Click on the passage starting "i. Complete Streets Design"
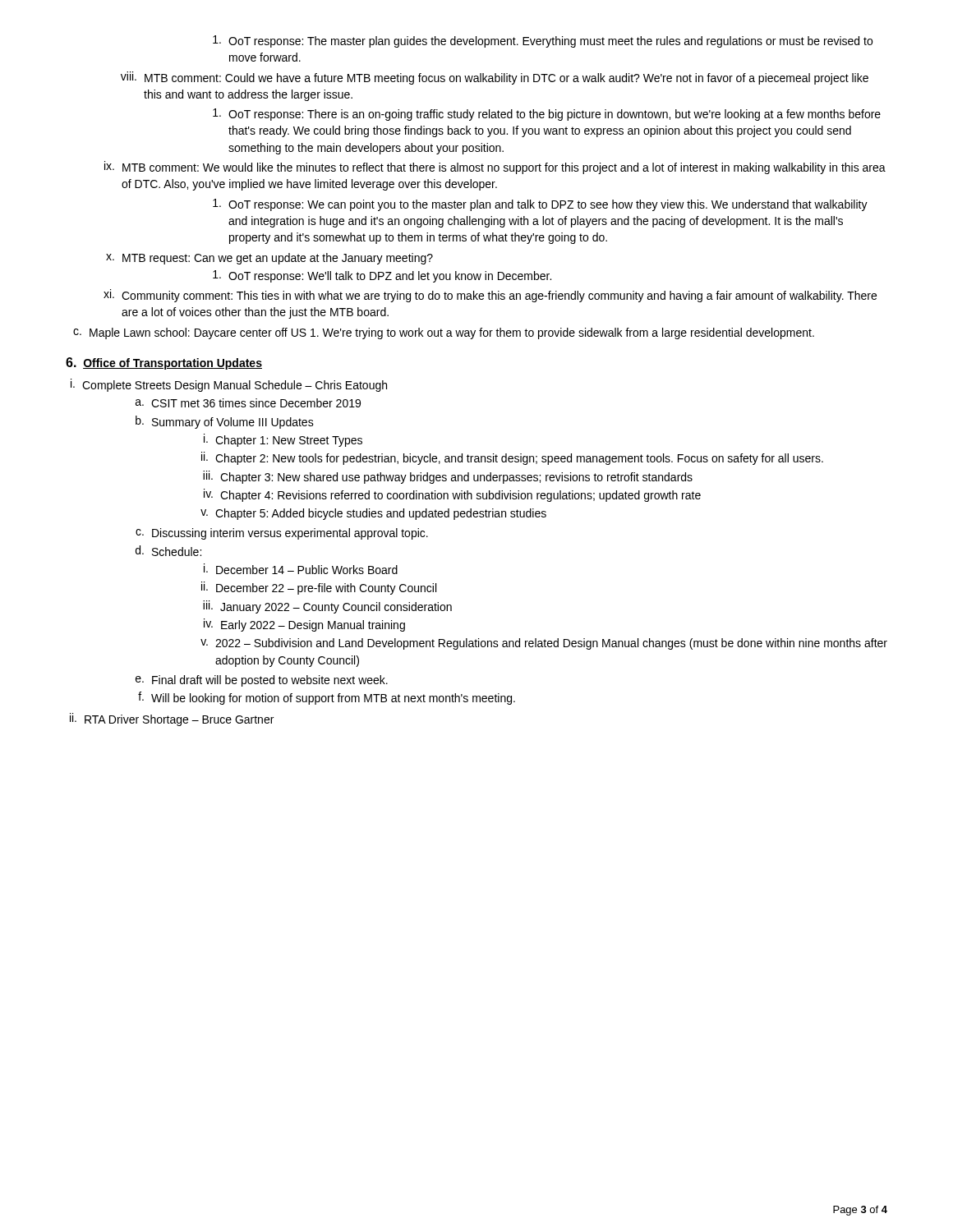The height and width of the screenshot is (1232, 953). [x=229, y=385]
